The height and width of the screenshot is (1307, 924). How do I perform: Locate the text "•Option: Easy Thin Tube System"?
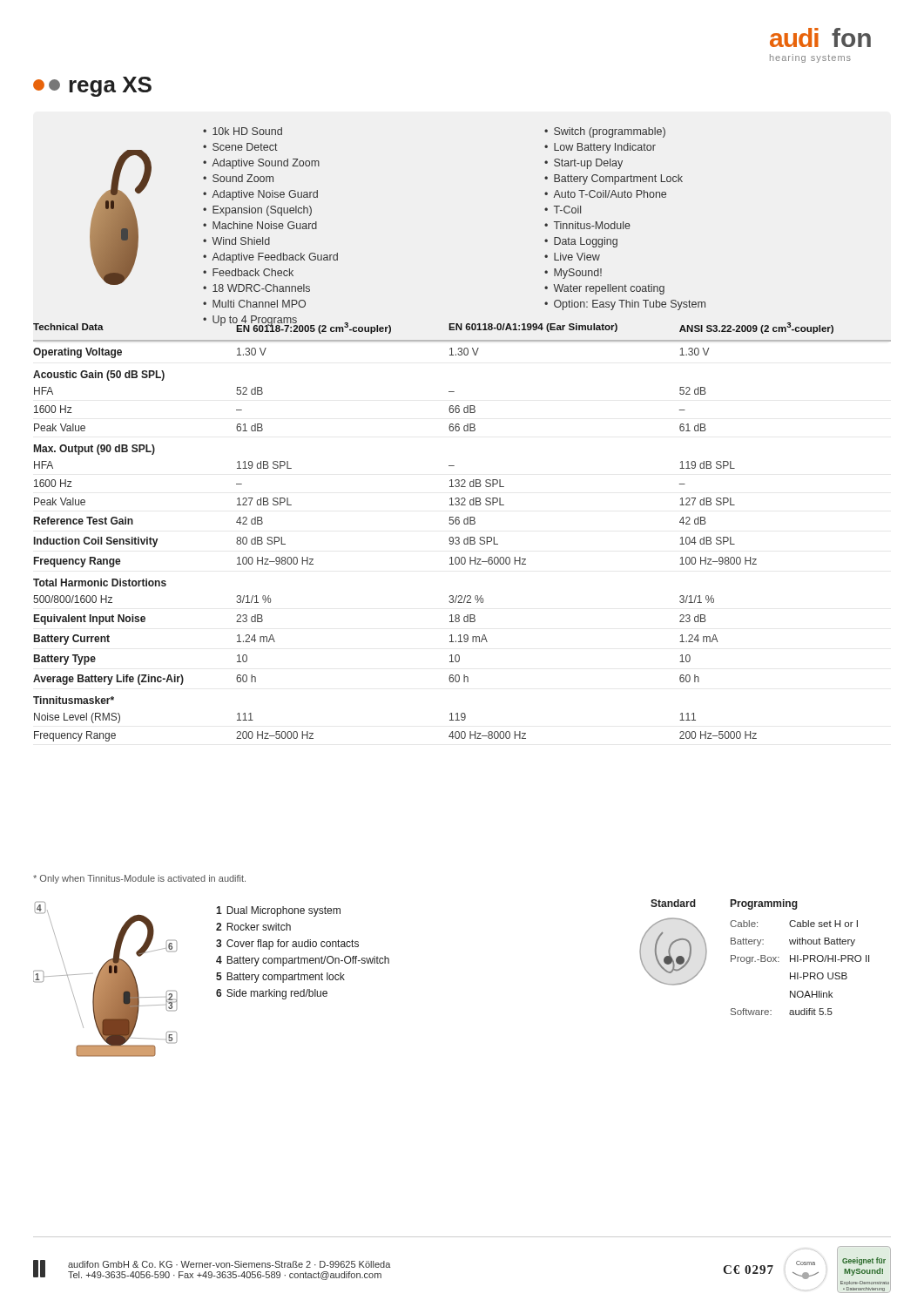click(625, 304)
